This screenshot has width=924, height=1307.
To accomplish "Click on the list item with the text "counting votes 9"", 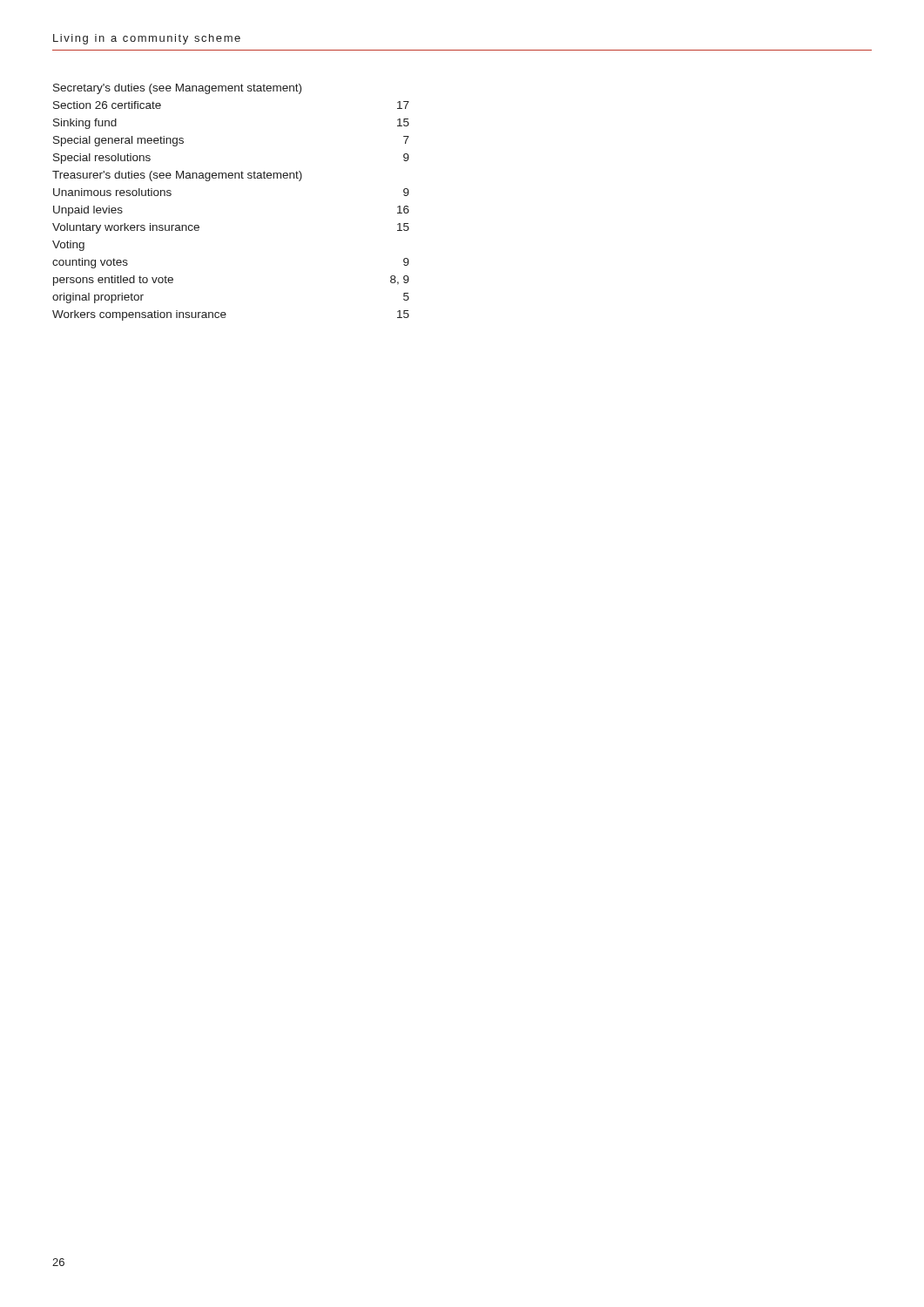I will tap(88, 263).
